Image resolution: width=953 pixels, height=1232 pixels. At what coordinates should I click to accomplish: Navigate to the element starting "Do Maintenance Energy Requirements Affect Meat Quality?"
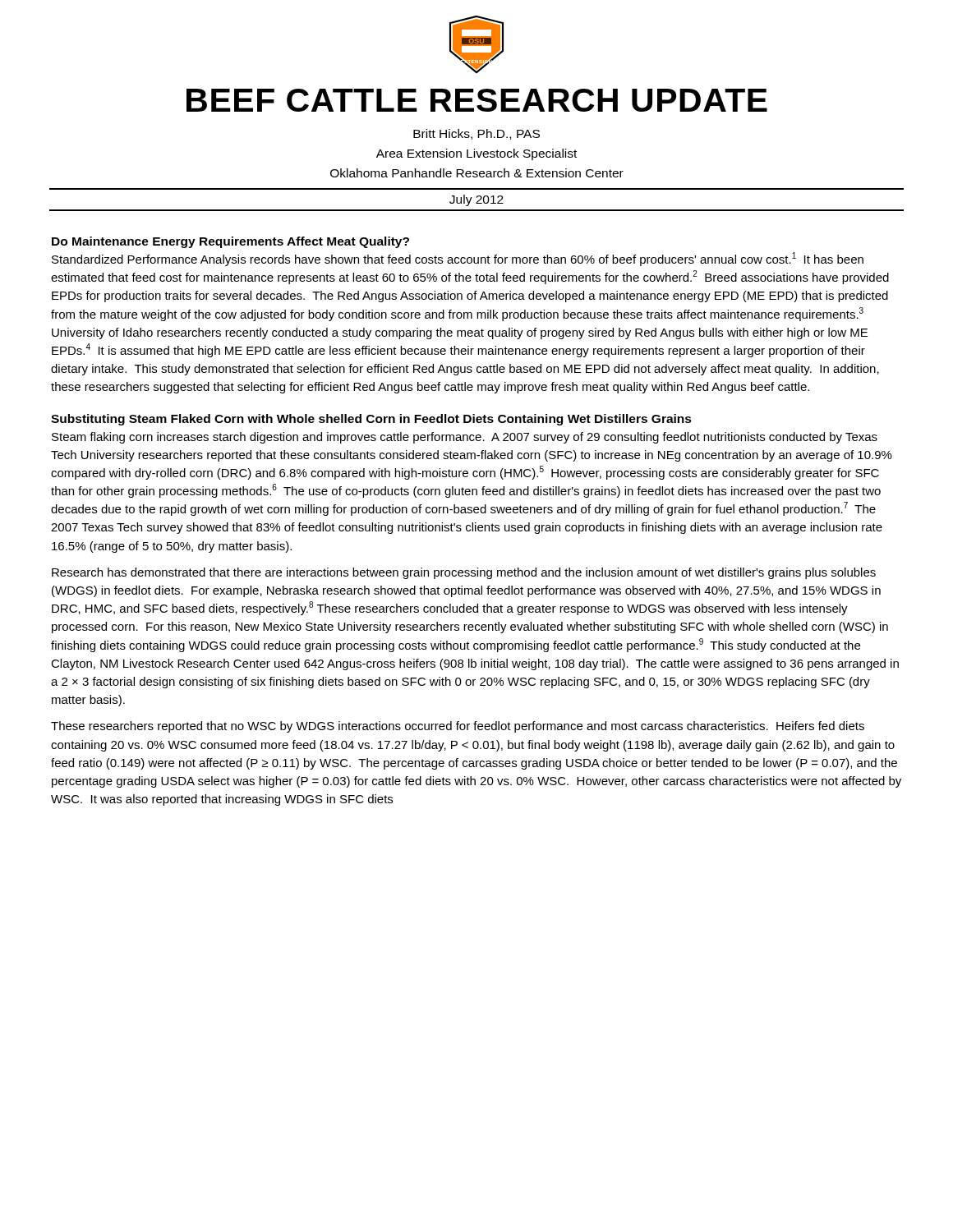point(230,241)
